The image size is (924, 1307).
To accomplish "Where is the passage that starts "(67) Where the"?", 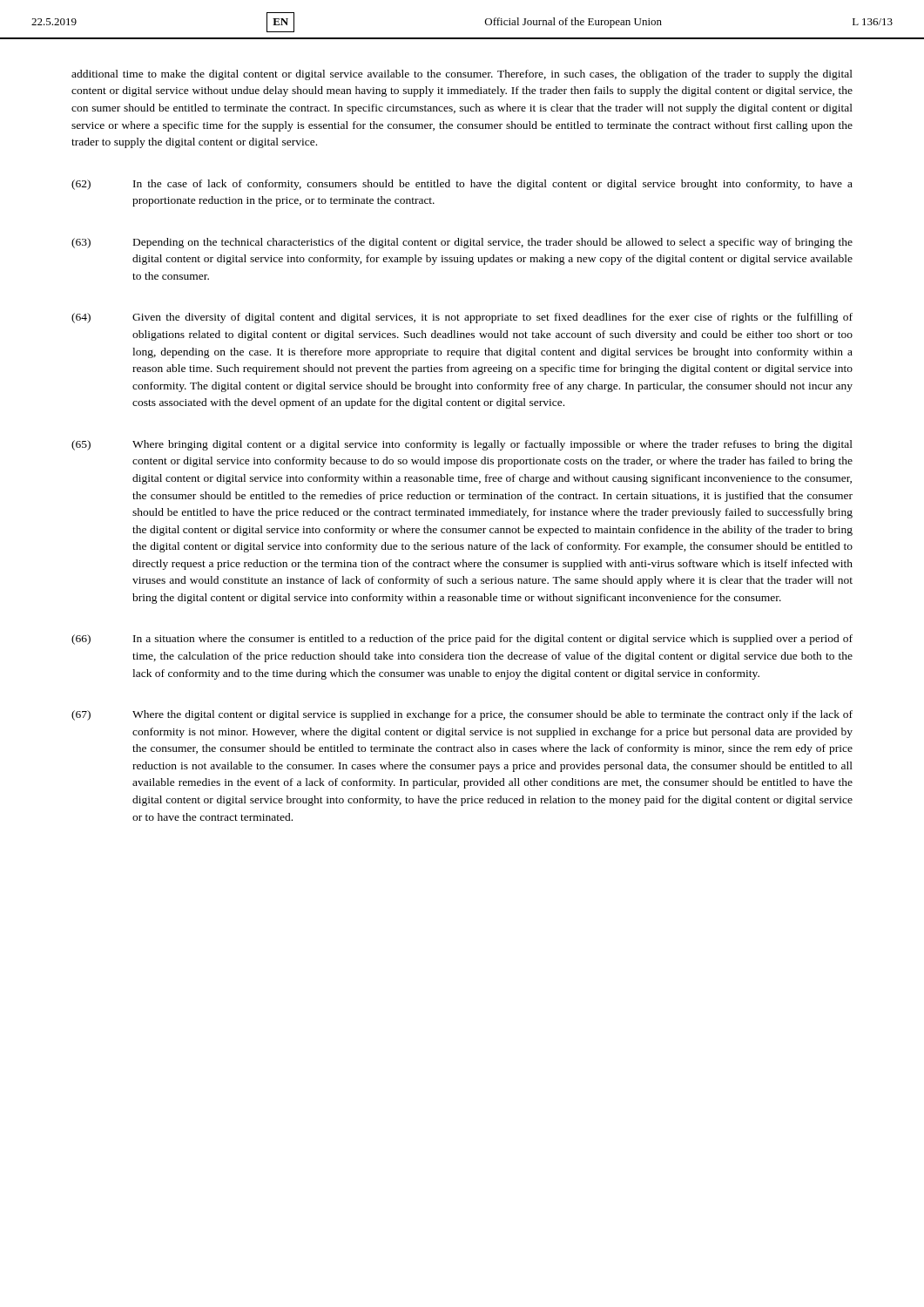I will click(462, 766).
